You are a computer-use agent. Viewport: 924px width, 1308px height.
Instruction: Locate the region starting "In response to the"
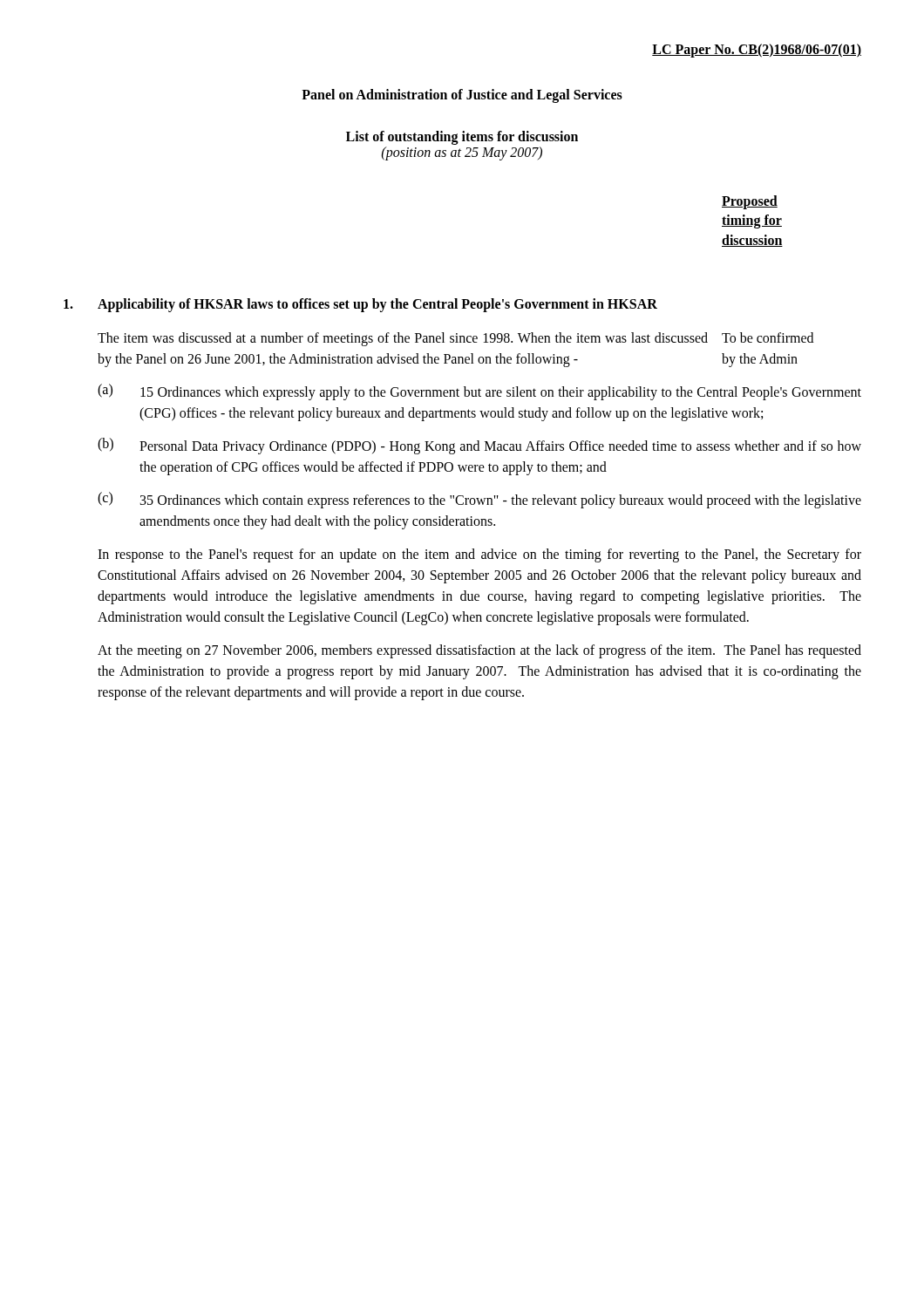(x=479, y=586)
